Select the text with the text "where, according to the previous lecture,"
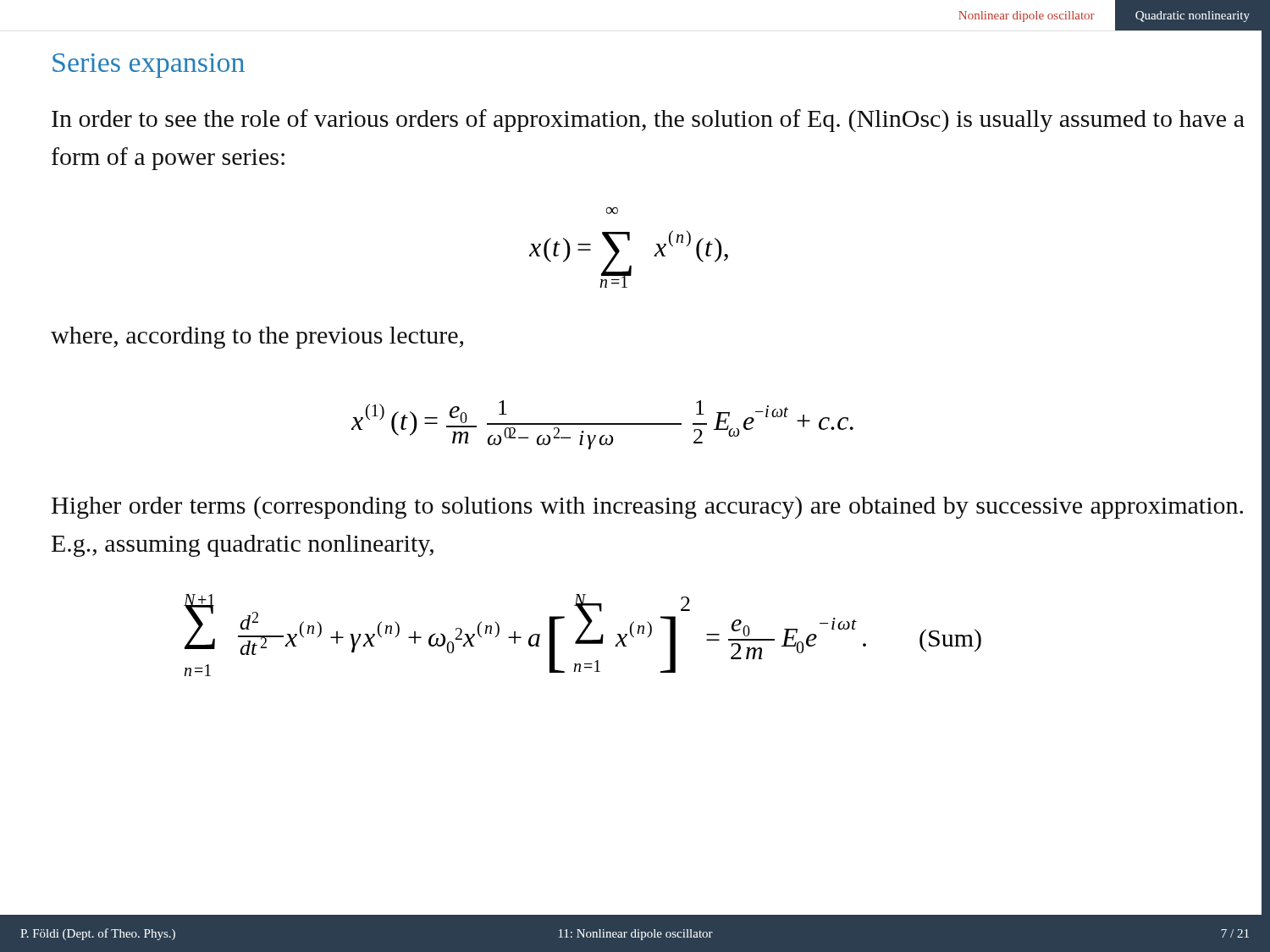The height and width of the screenshot is (952, 1270). 258,335
